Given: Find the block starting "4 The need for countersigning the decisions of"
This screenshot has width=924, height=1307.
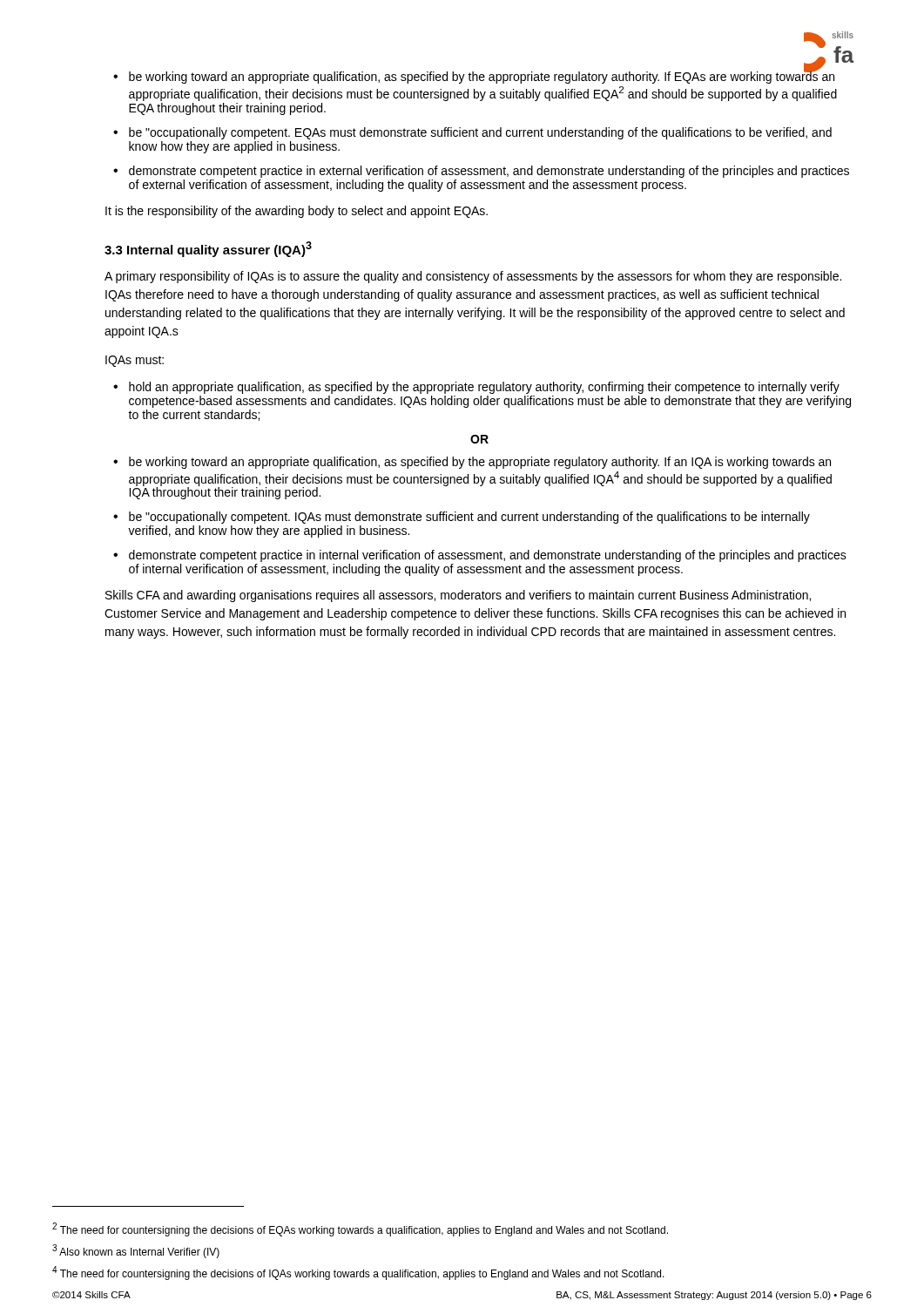Looking at the screenshot, I should [359, 1273].
